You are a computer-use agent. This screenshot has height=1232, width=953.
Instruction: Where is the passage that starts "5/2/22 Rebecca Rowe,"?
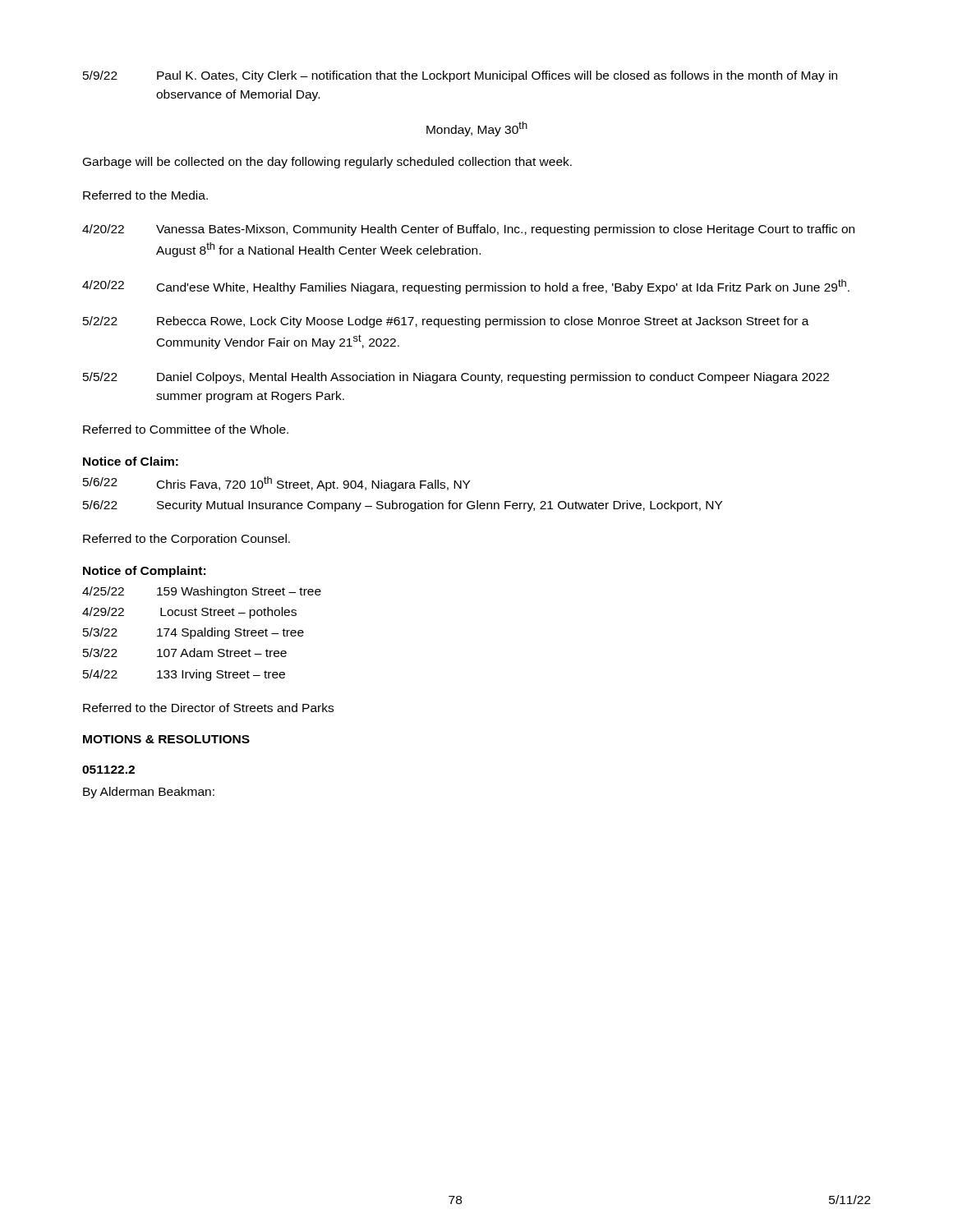coord(476,332)
